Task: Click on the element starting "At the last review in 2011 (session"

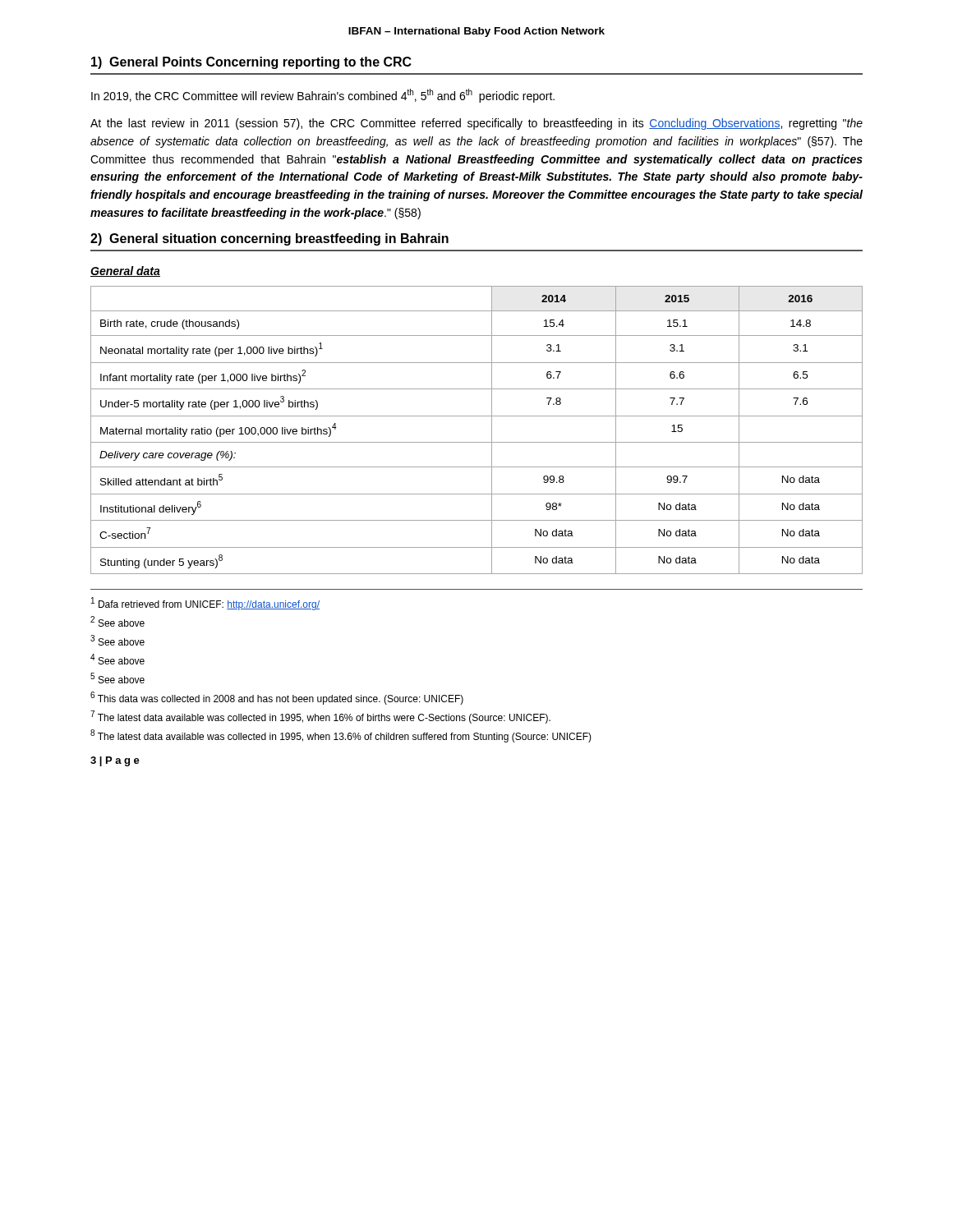Action: point(476,168)
